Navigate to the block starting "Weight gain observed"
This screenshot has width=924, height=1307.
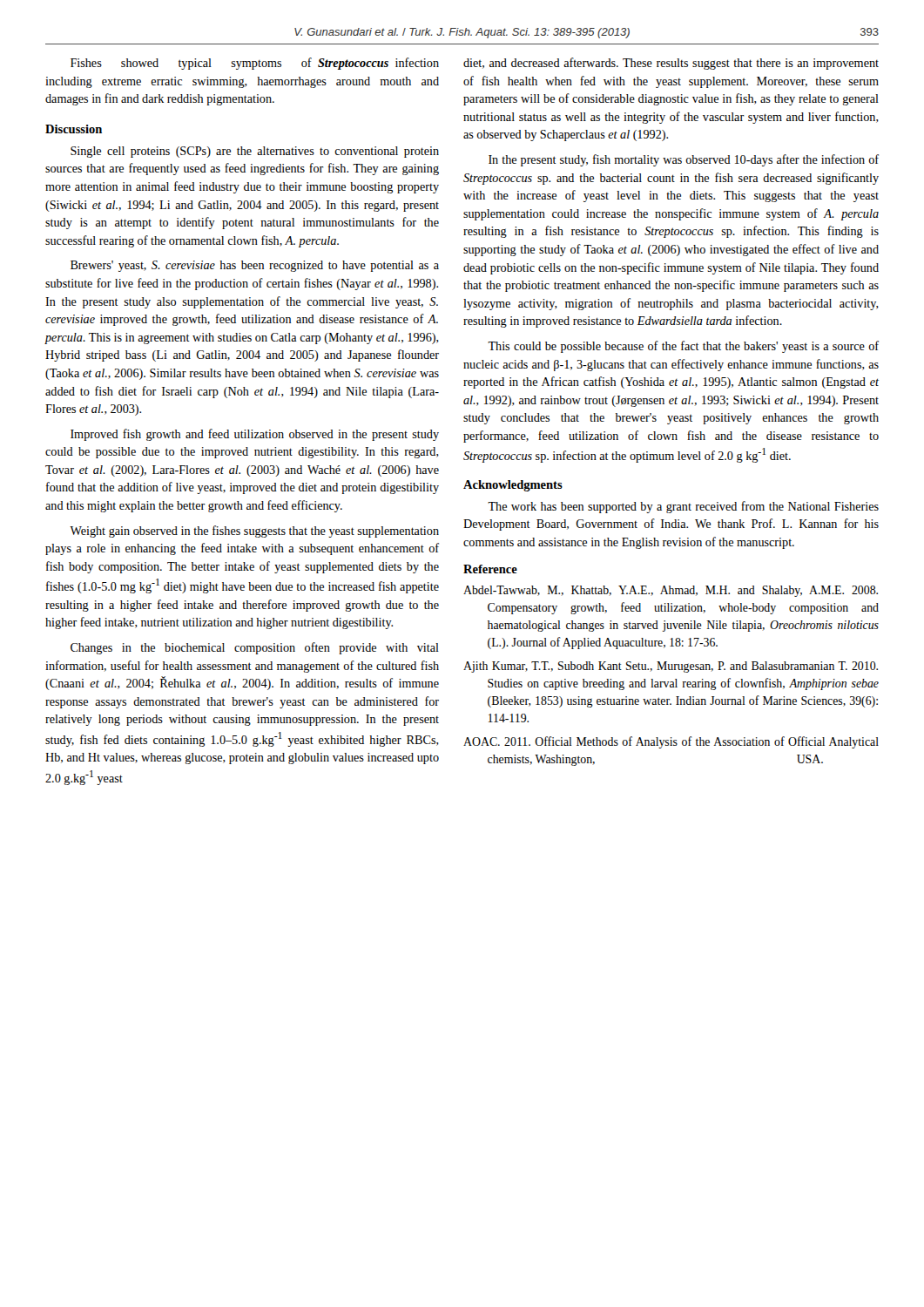pos(242,577)
